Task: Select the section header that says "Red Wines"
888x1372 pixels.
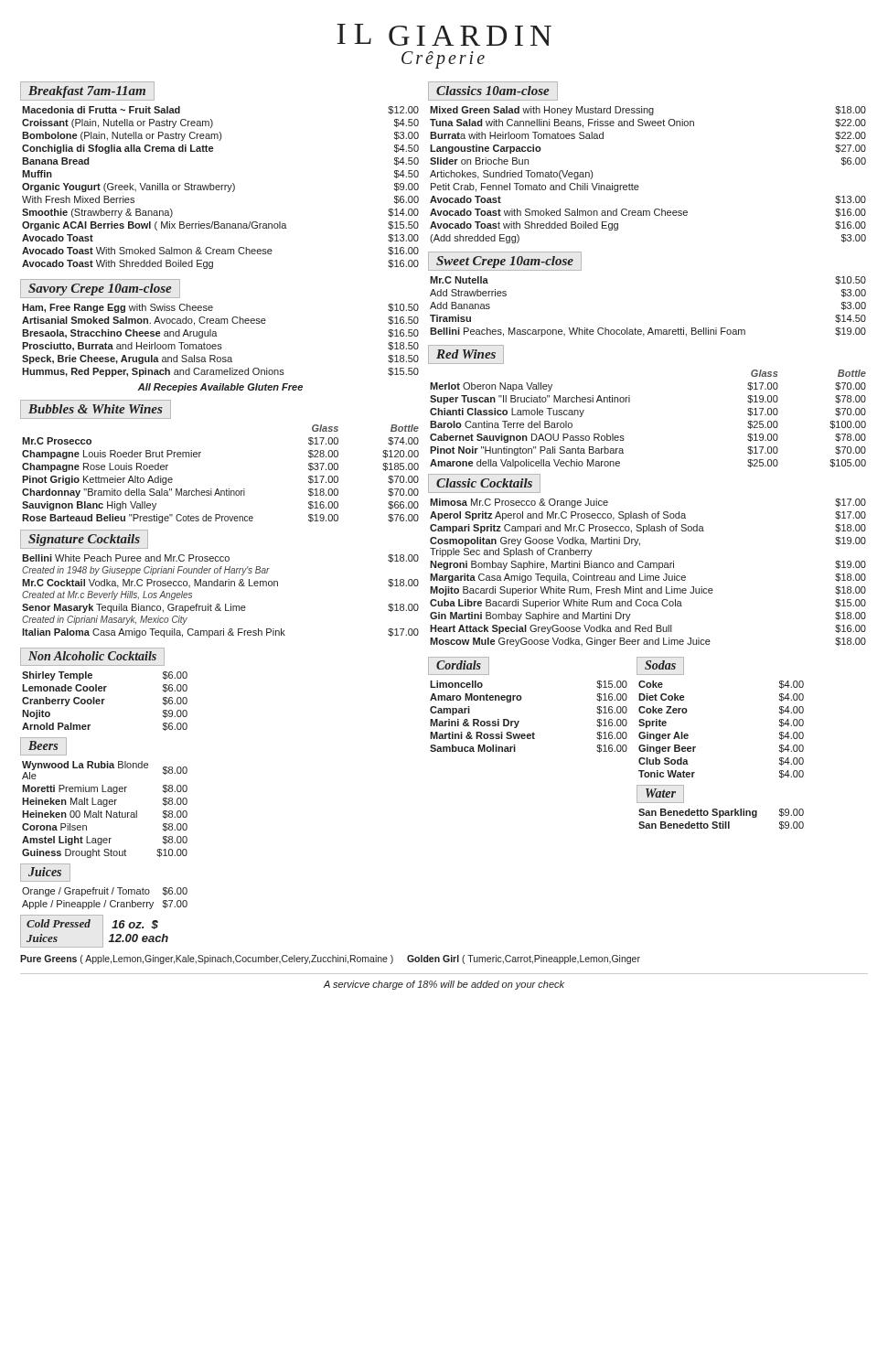Action: (466, 354)
